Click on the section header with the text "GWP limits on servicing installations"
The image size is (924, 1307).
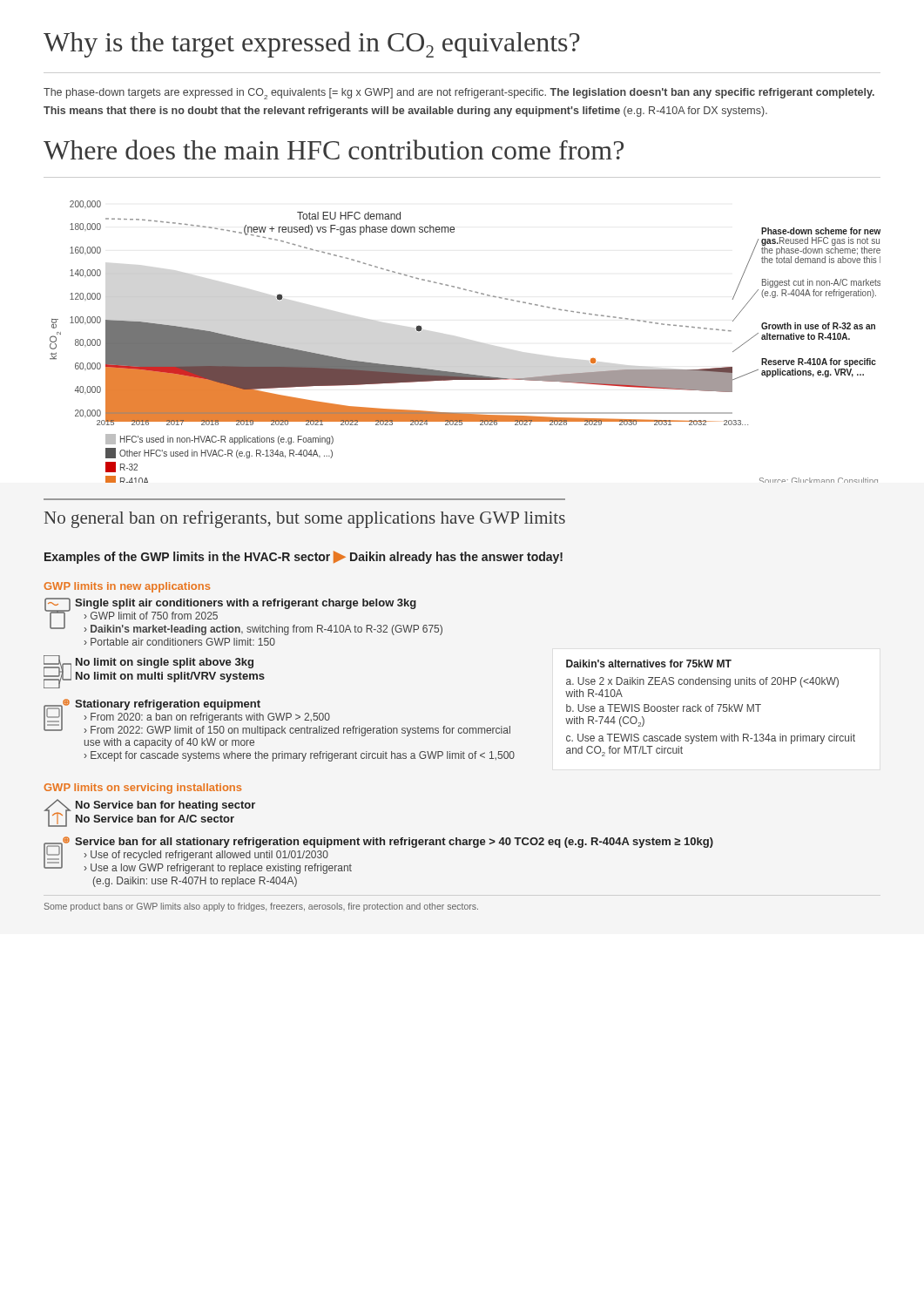tap(143, 787)
